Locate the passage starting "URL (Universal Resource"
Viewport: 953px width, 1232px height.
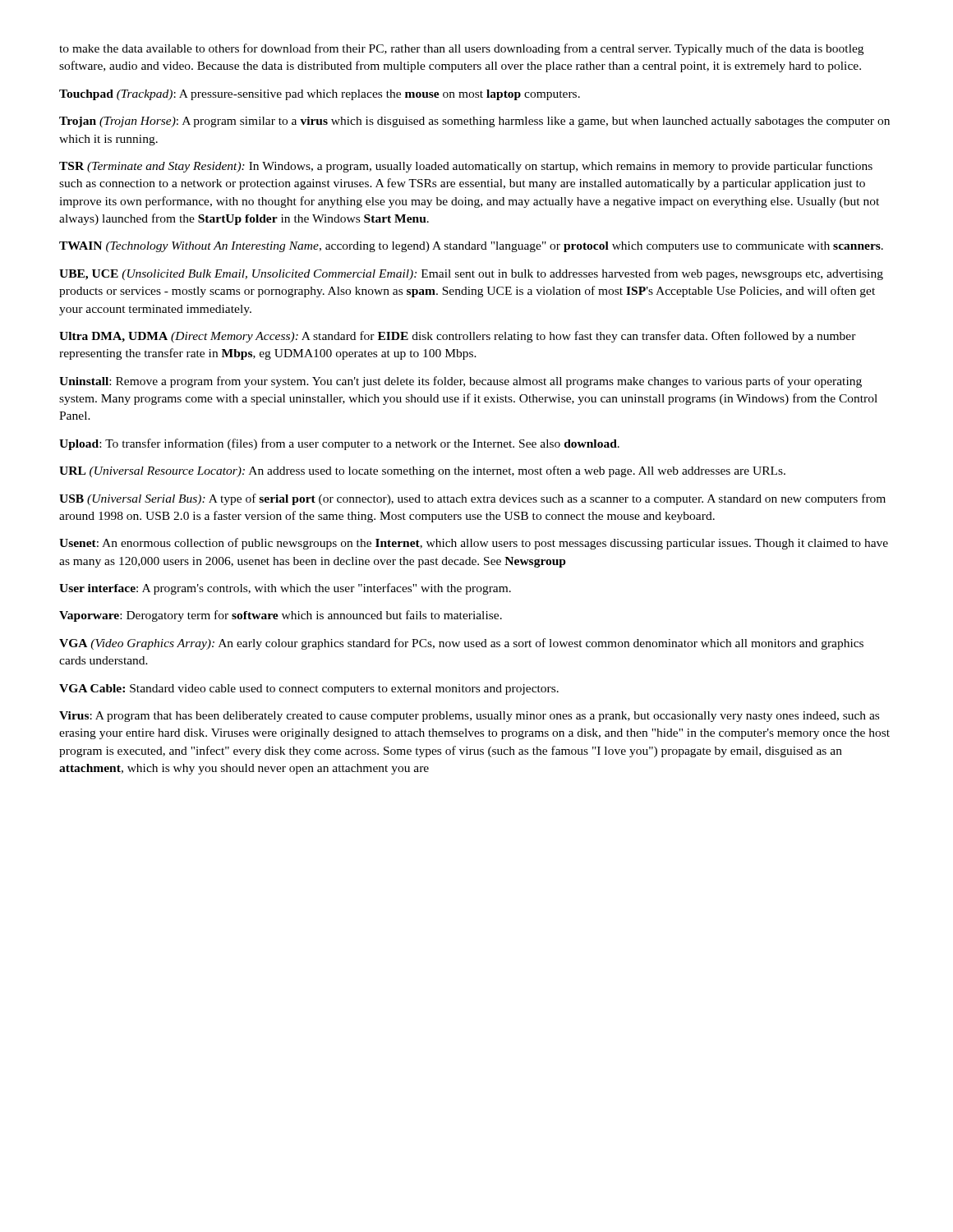(x=423, y=470)
